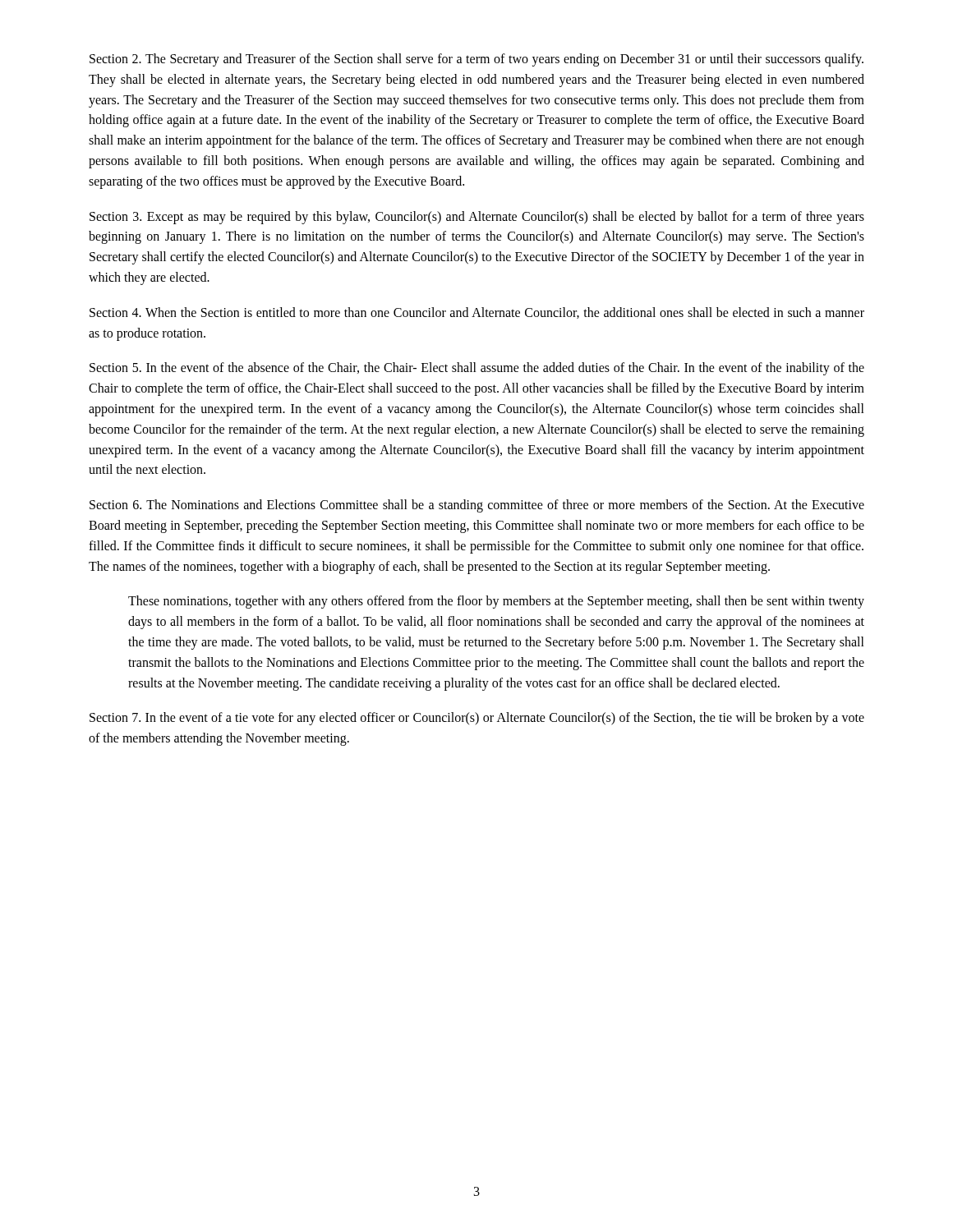Image resolution: width=953 pixels, height=1232 pixels.
Task: Navigate to the passage starting "Section 4. When the Section is entitled"
Action: [x=476, y=322]
